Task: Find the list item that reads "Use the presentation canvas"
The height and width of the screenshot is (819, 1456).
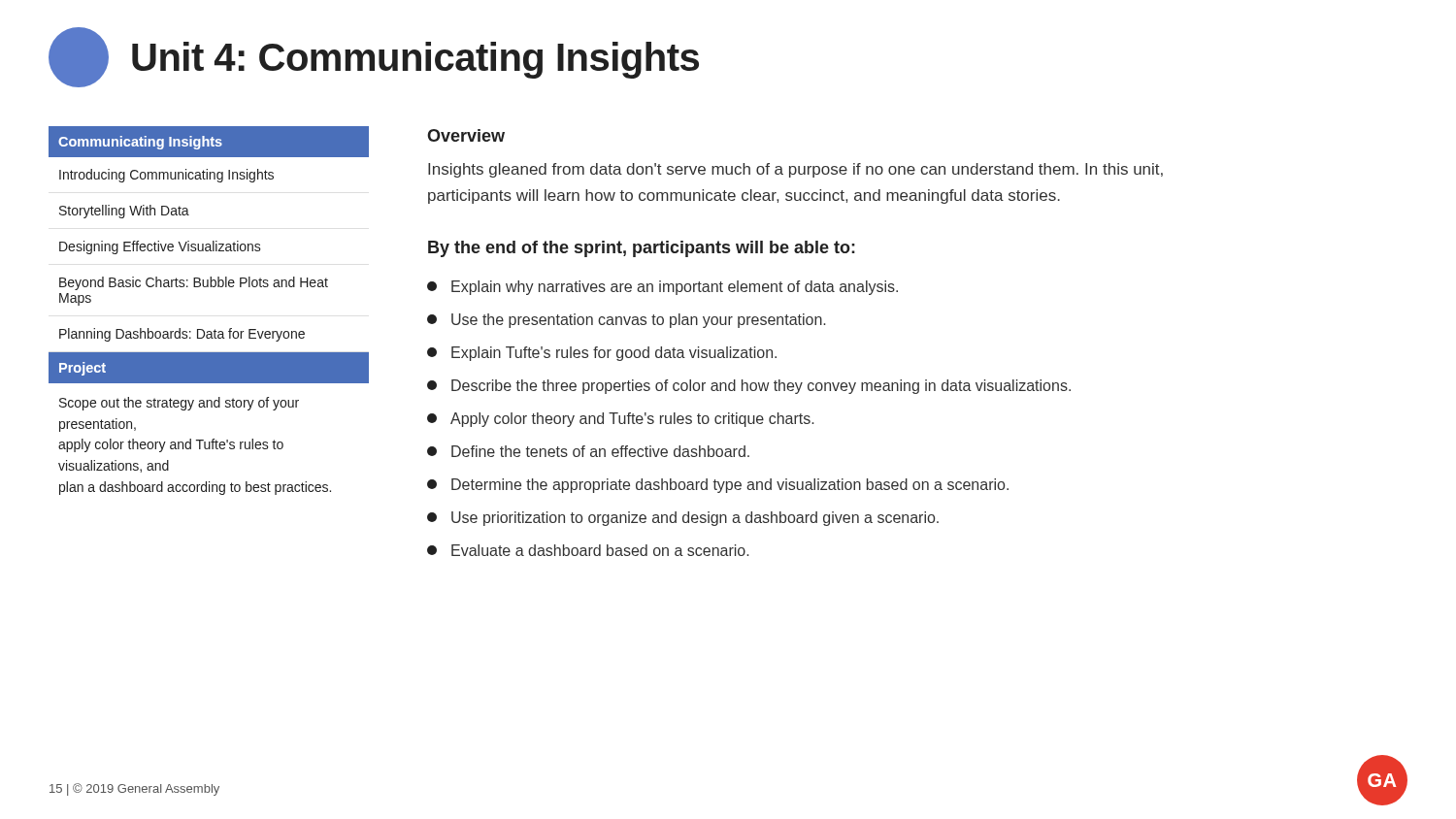Action: (627, 321)
